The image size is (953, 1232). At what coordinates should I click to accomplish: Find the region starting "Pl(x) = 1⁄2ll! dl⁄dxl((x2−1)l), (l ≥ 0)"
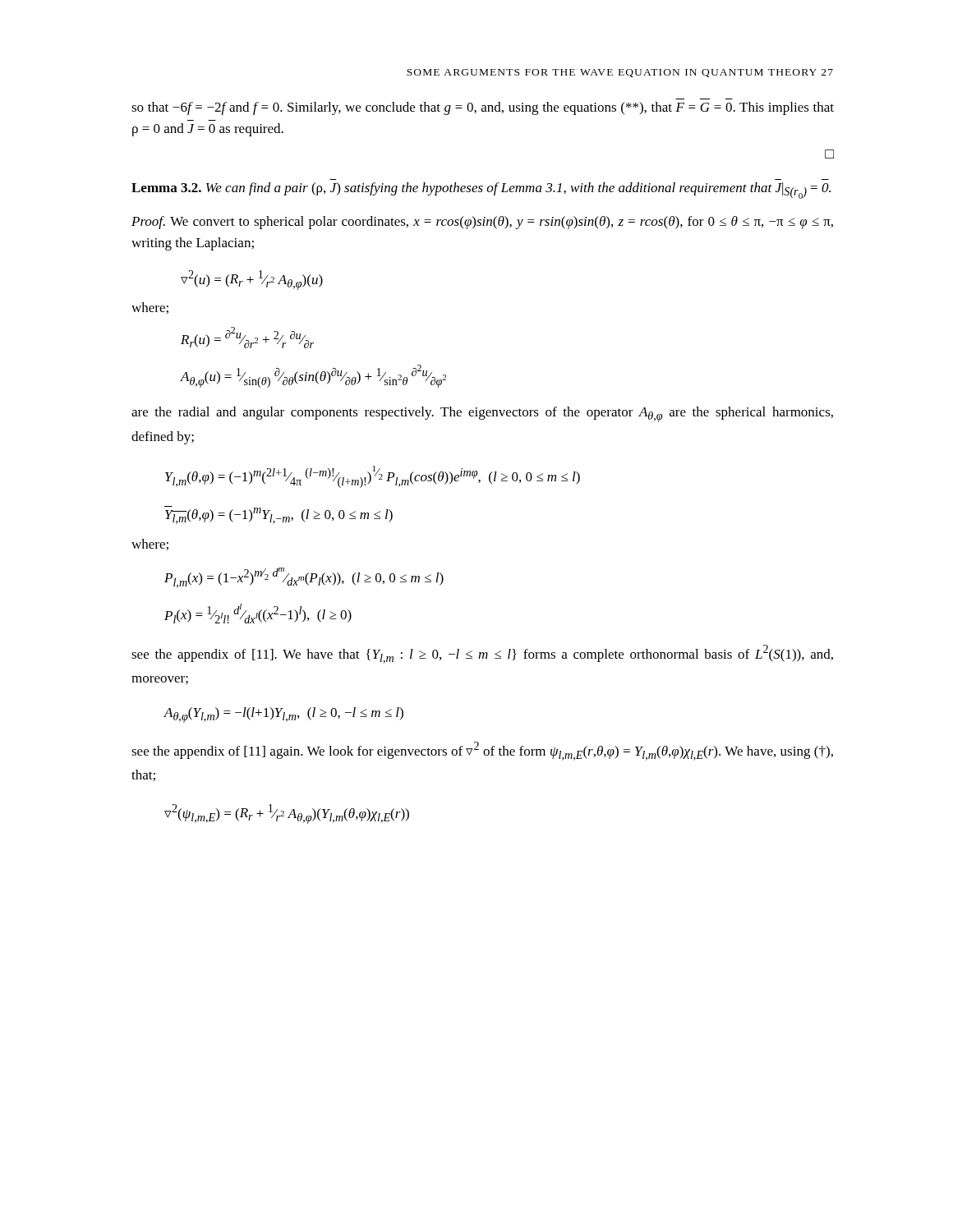pyautogui.click(x=258, y=614)
